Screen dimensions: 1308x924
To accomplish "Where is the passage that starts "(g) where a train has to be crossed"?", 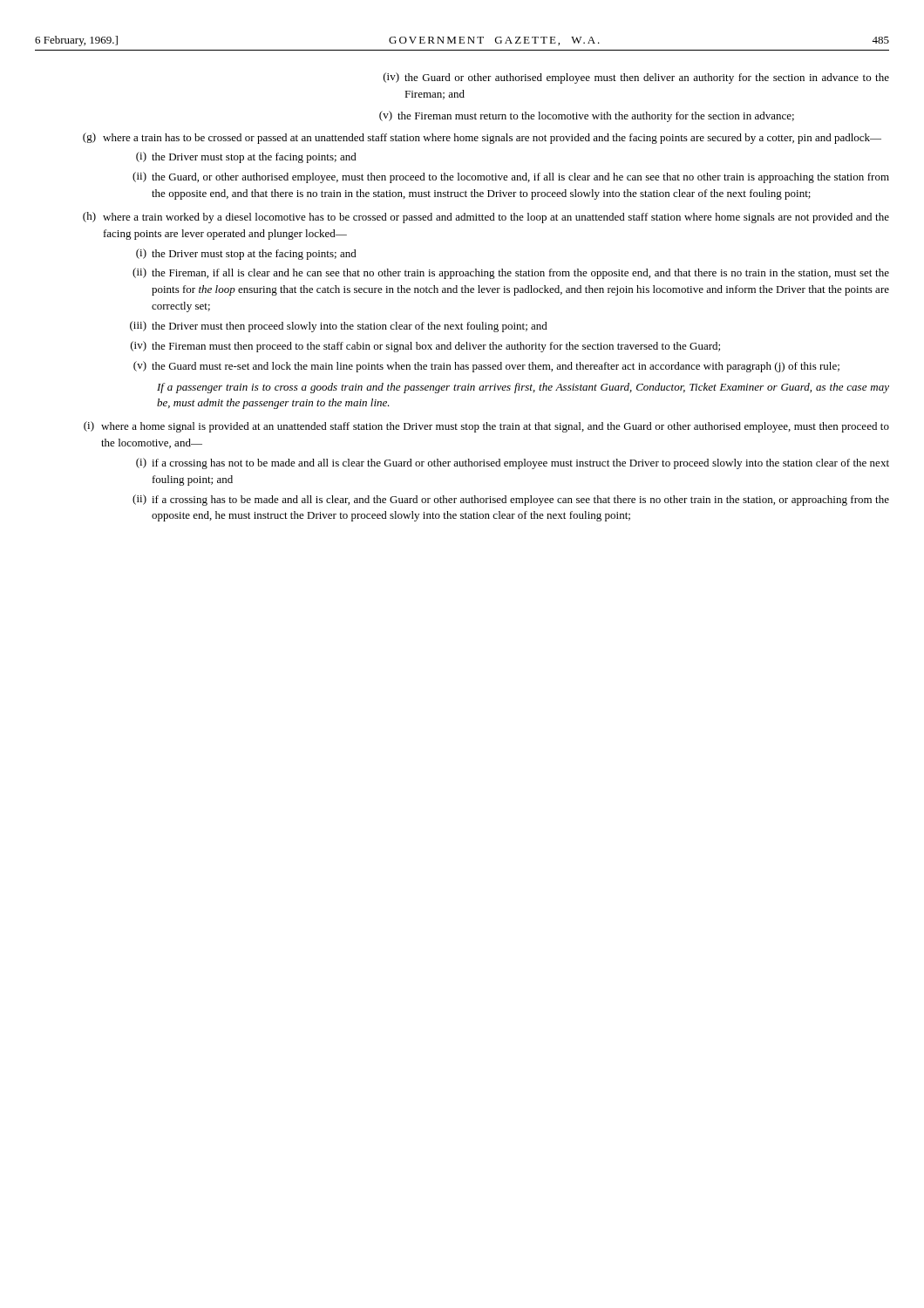I will tap(479, 138).
